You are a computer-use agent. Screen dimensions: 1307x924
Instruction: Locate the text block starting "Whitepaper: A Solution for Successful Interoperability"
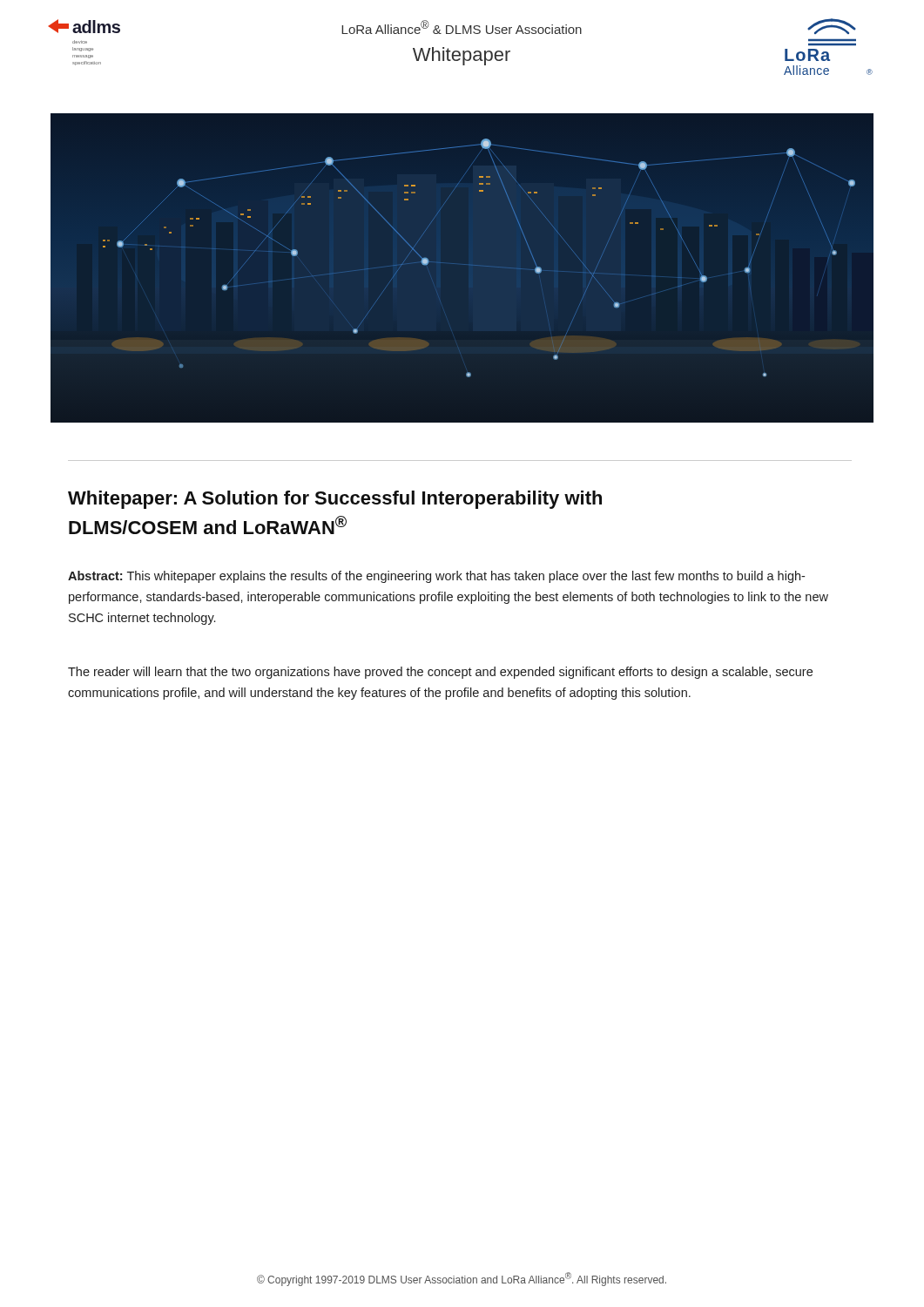(x=460, y=513)
